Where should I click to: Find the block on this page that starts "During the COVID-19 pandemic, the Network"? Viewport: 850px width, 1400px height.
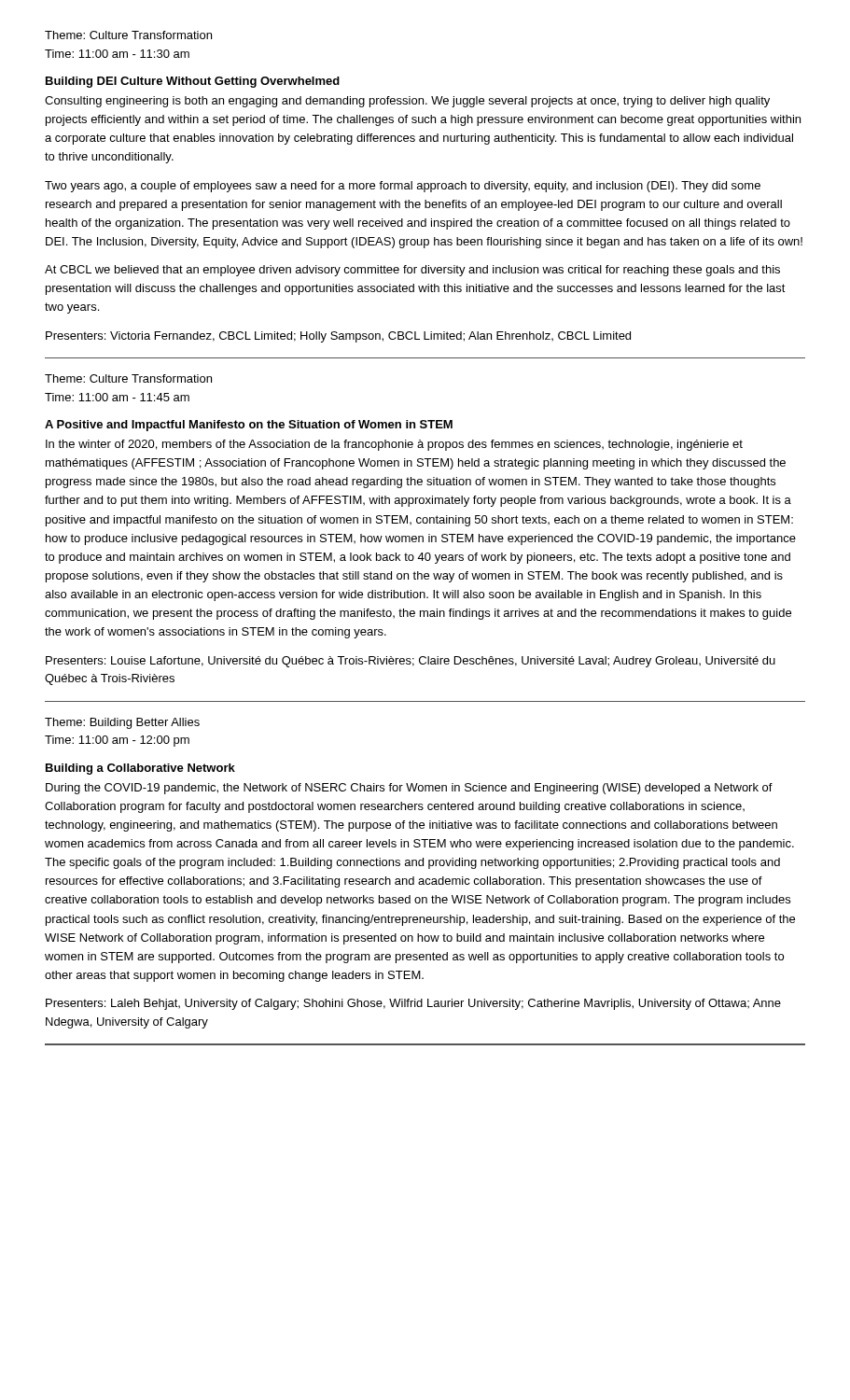pyautogui.click(x=420, y=881)
